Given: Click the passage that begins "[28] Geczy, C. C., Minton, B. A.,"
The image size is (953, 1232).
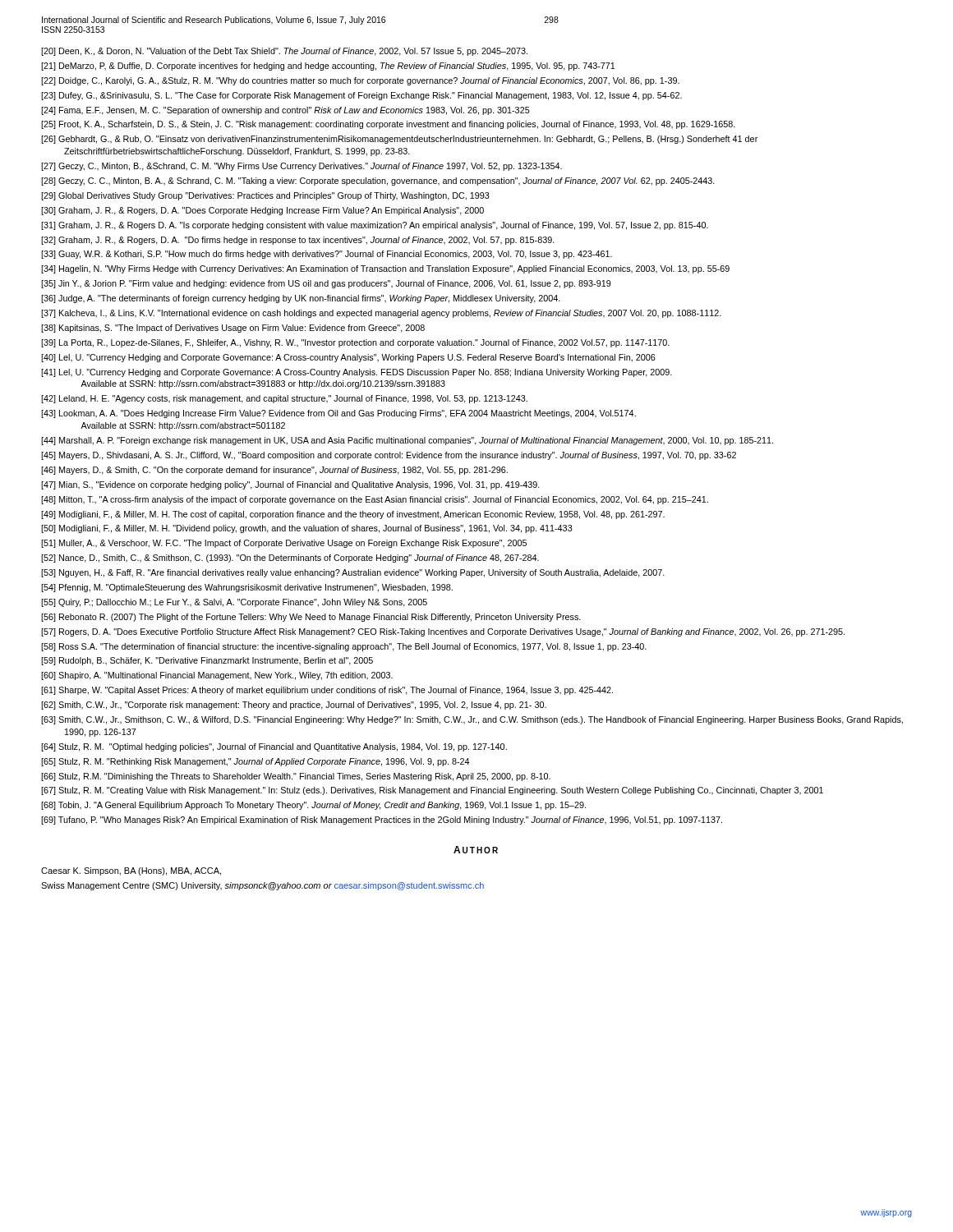Looking at the screenshot, I should [476, 181].
